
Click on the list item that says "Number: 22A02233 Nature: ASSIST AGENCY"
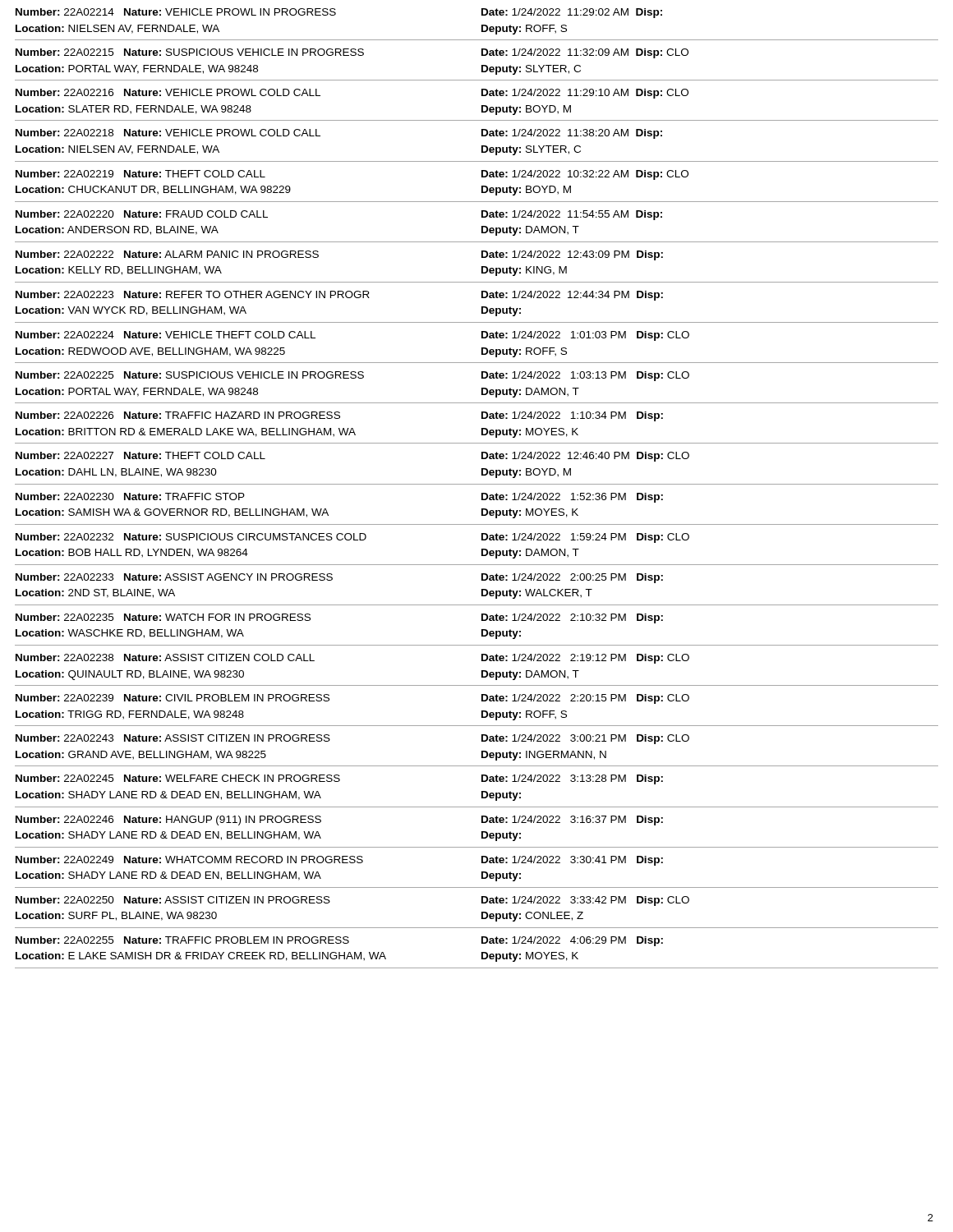(x=476, y=585)
